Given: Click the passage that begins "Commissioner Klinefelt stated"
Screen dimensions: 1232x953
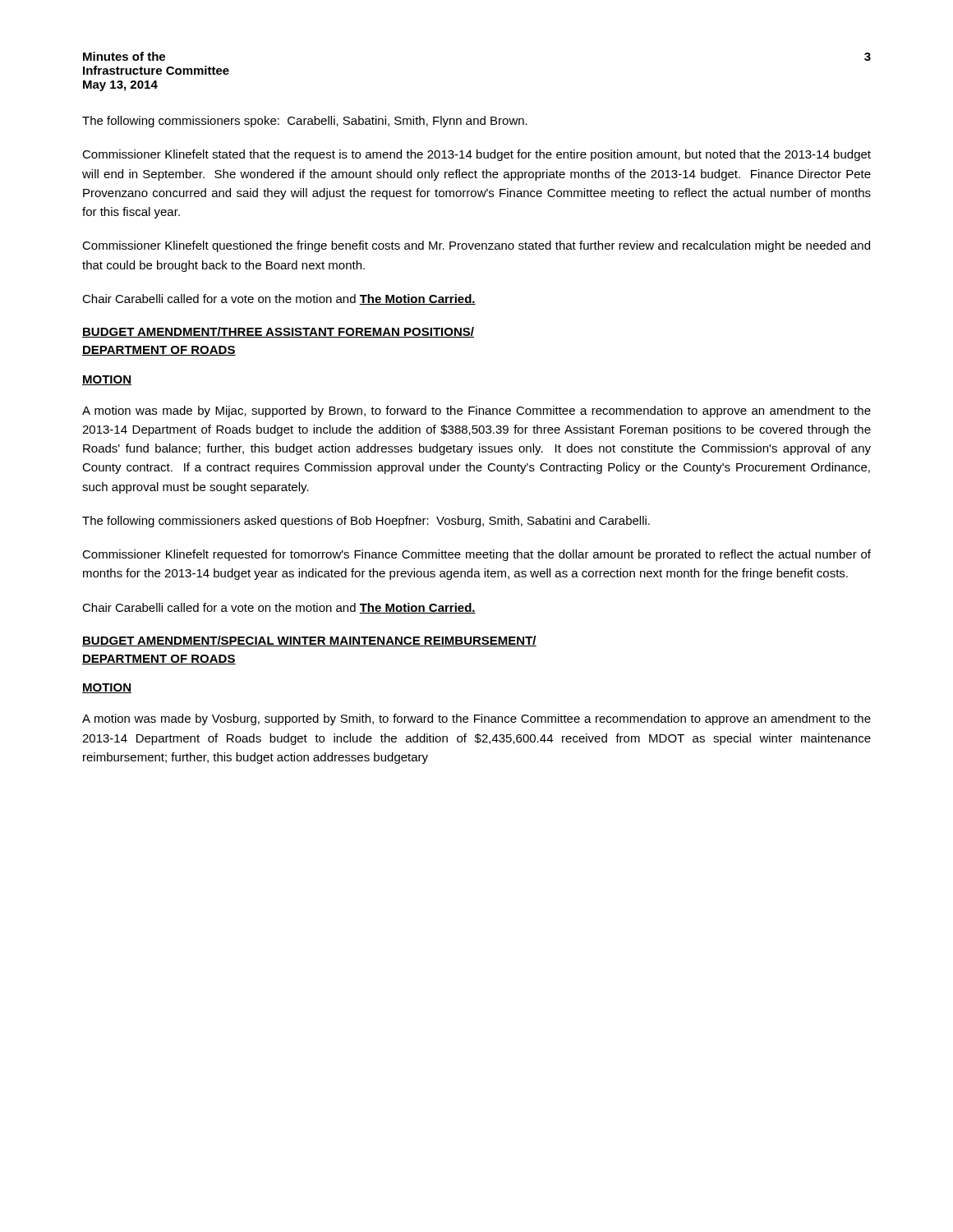Looking at the screenshot, I should [476, 183].
